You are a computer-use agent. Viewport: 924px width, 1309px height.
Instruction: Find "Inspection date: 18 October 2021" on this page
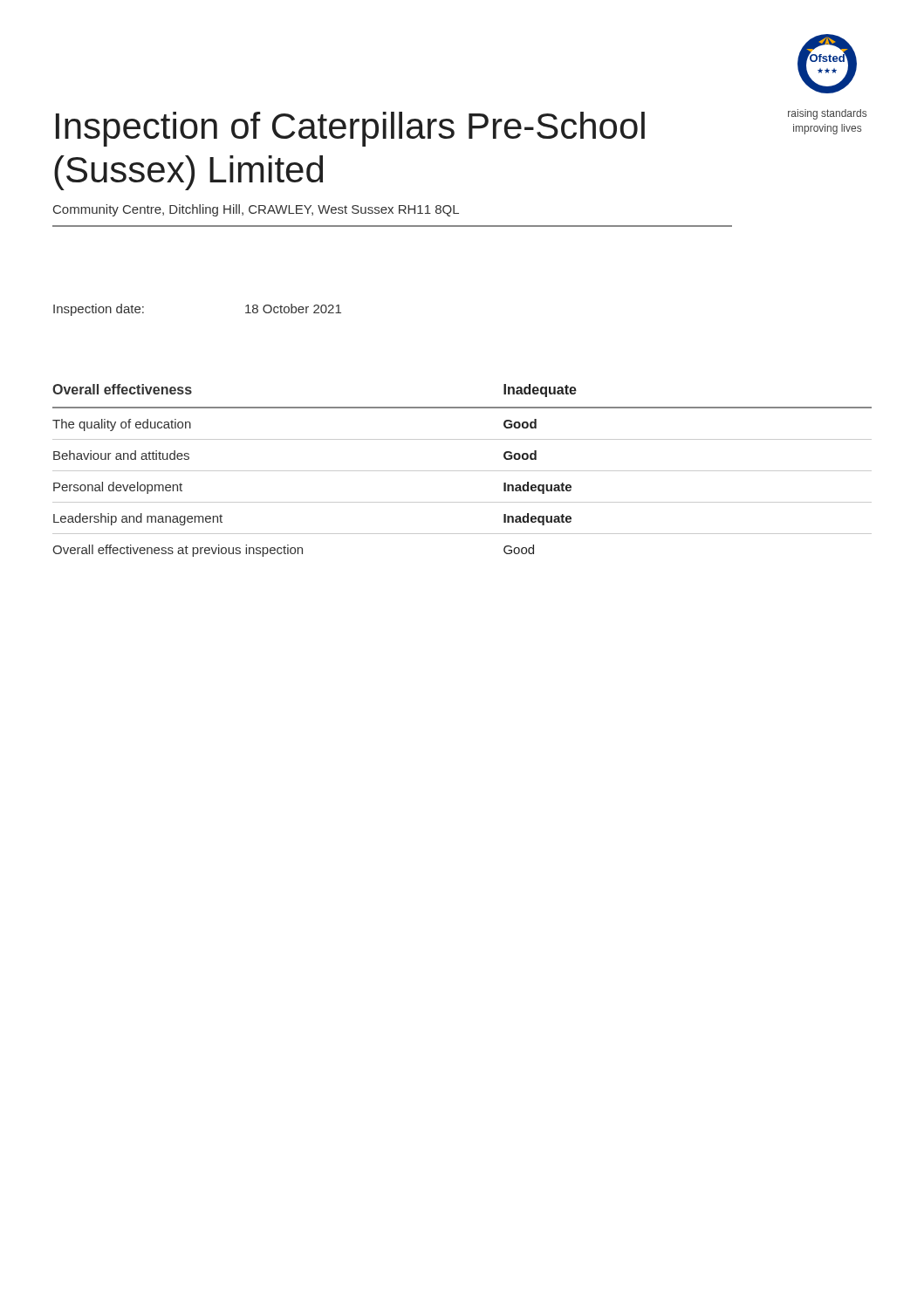pos(99,309)
